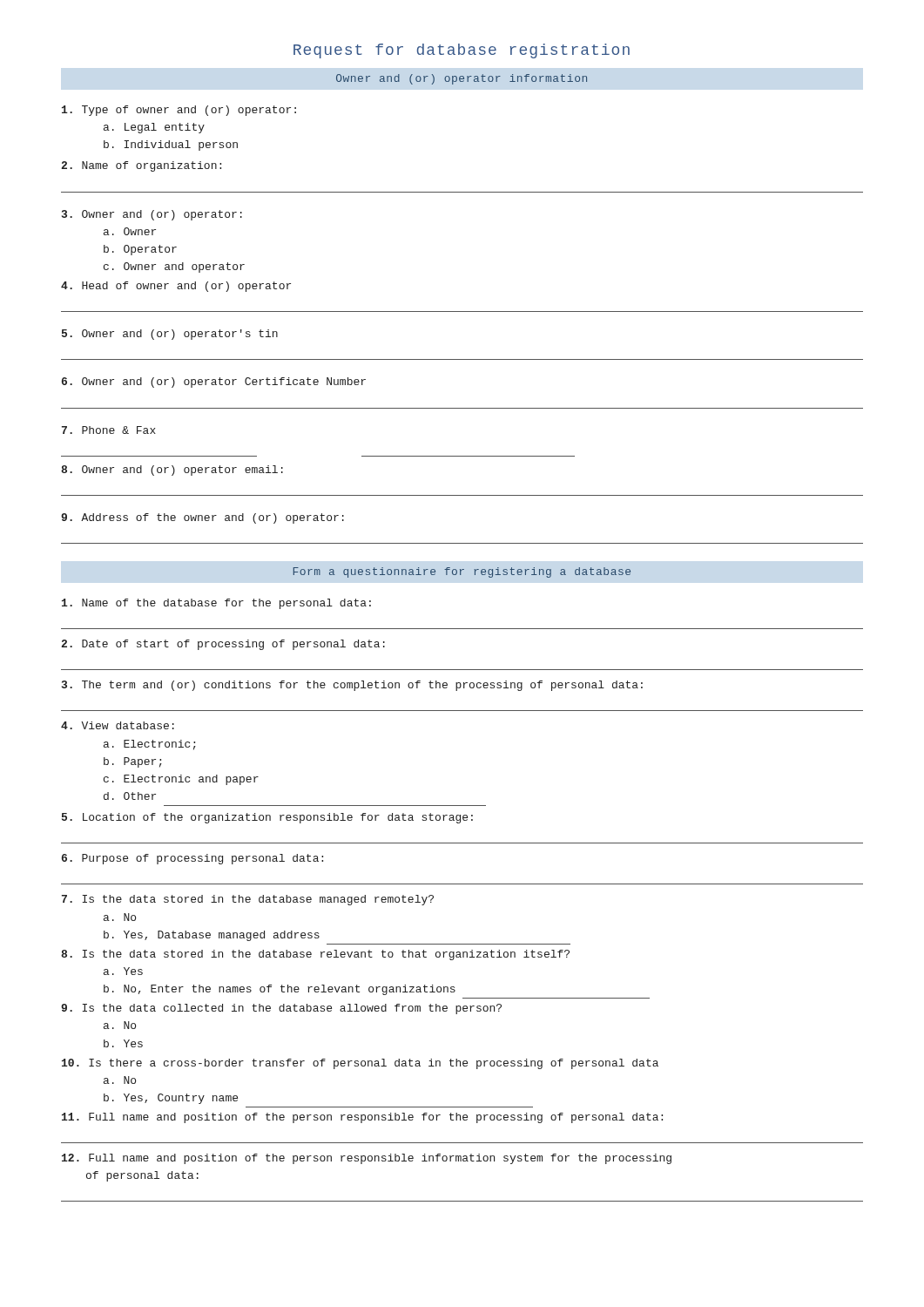Find the block on this page that starts "2. Date of start of processing"
924x1307 pixels.
coord(223,645)
